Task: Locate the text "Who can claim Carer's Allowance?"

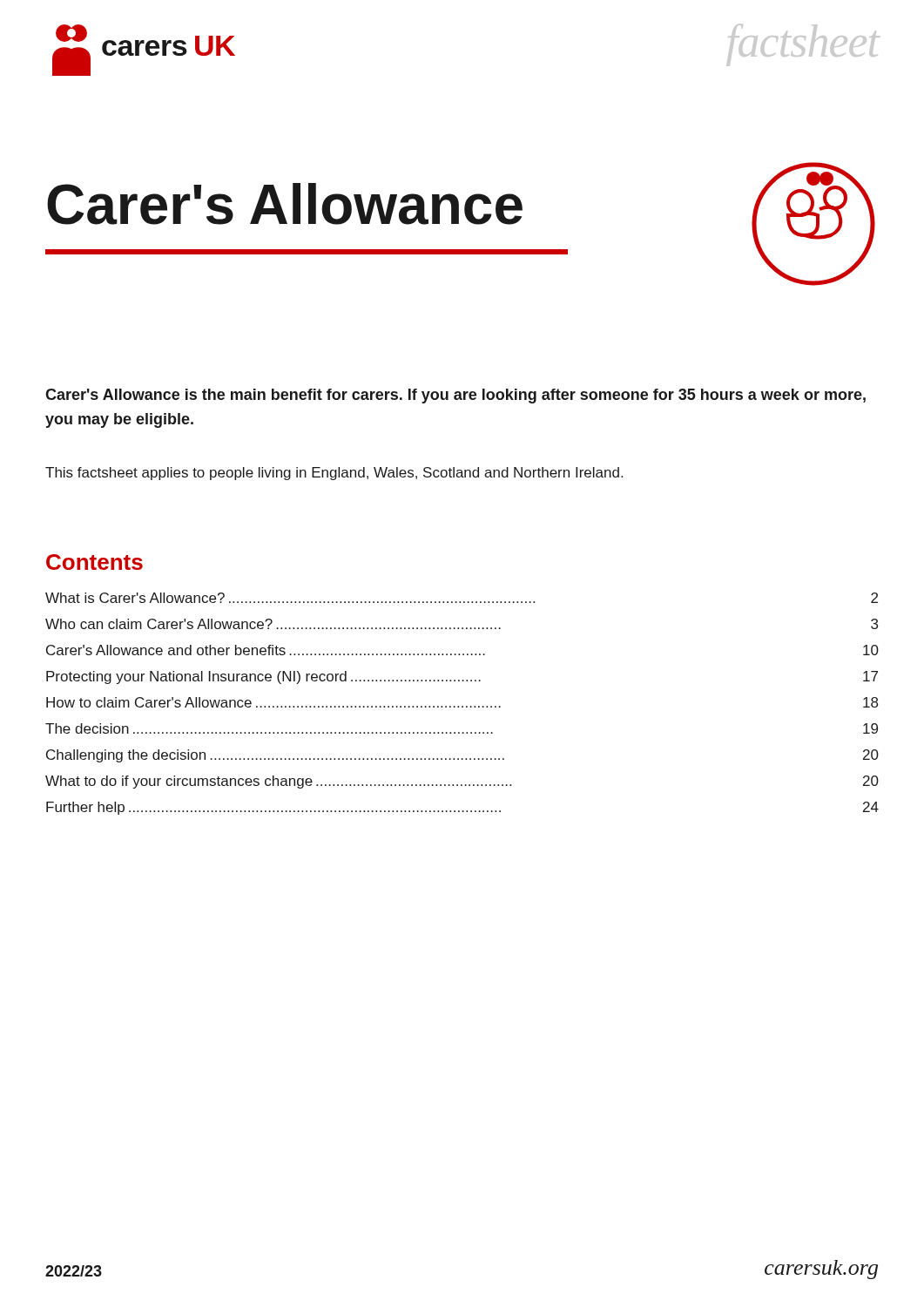Action: pyautogui.click(x=462, y=625)
